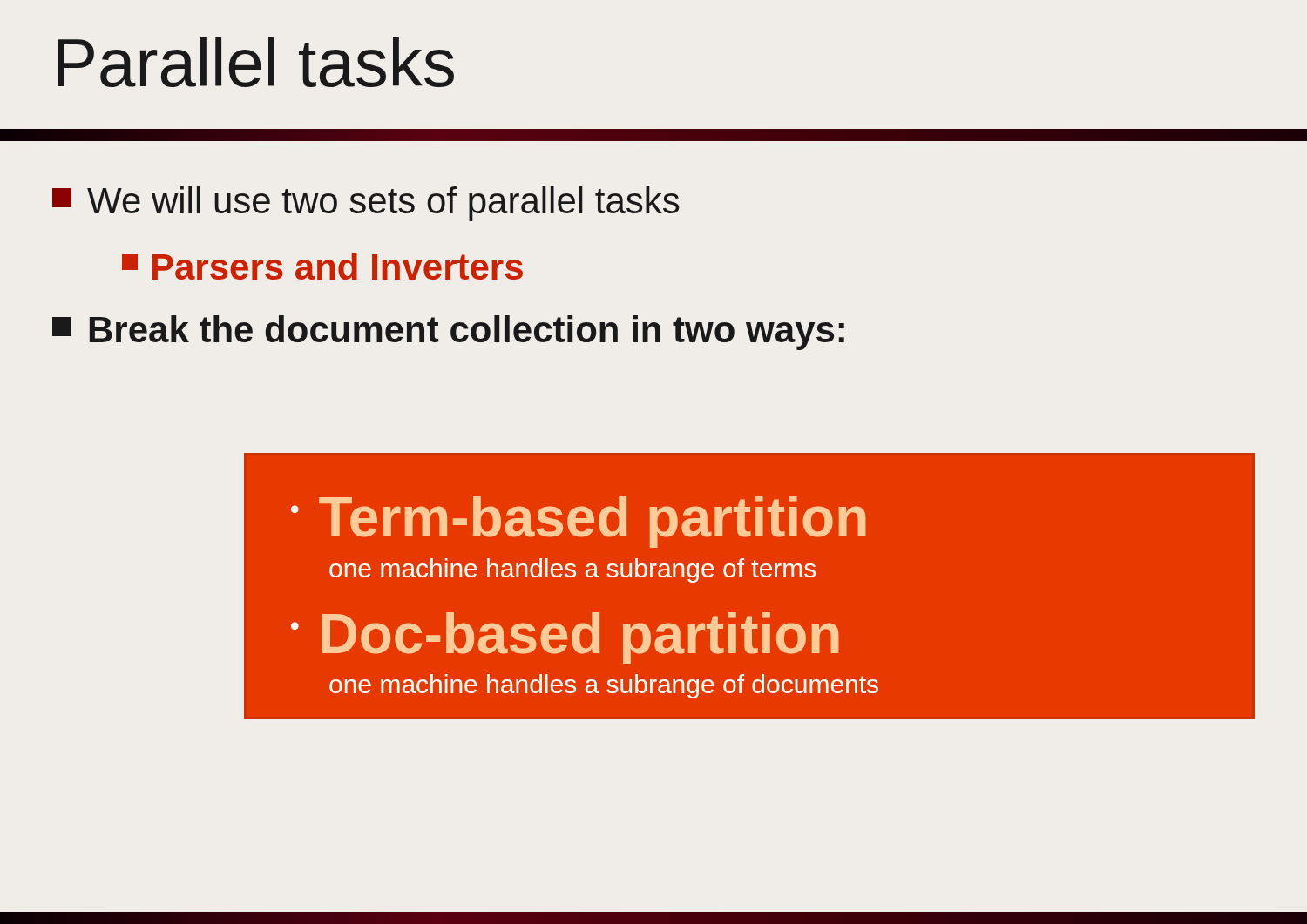Click on the list item that reads "Parsers and Inverters"
This screenshot has width=1307, height=924.
pos(323,267)
